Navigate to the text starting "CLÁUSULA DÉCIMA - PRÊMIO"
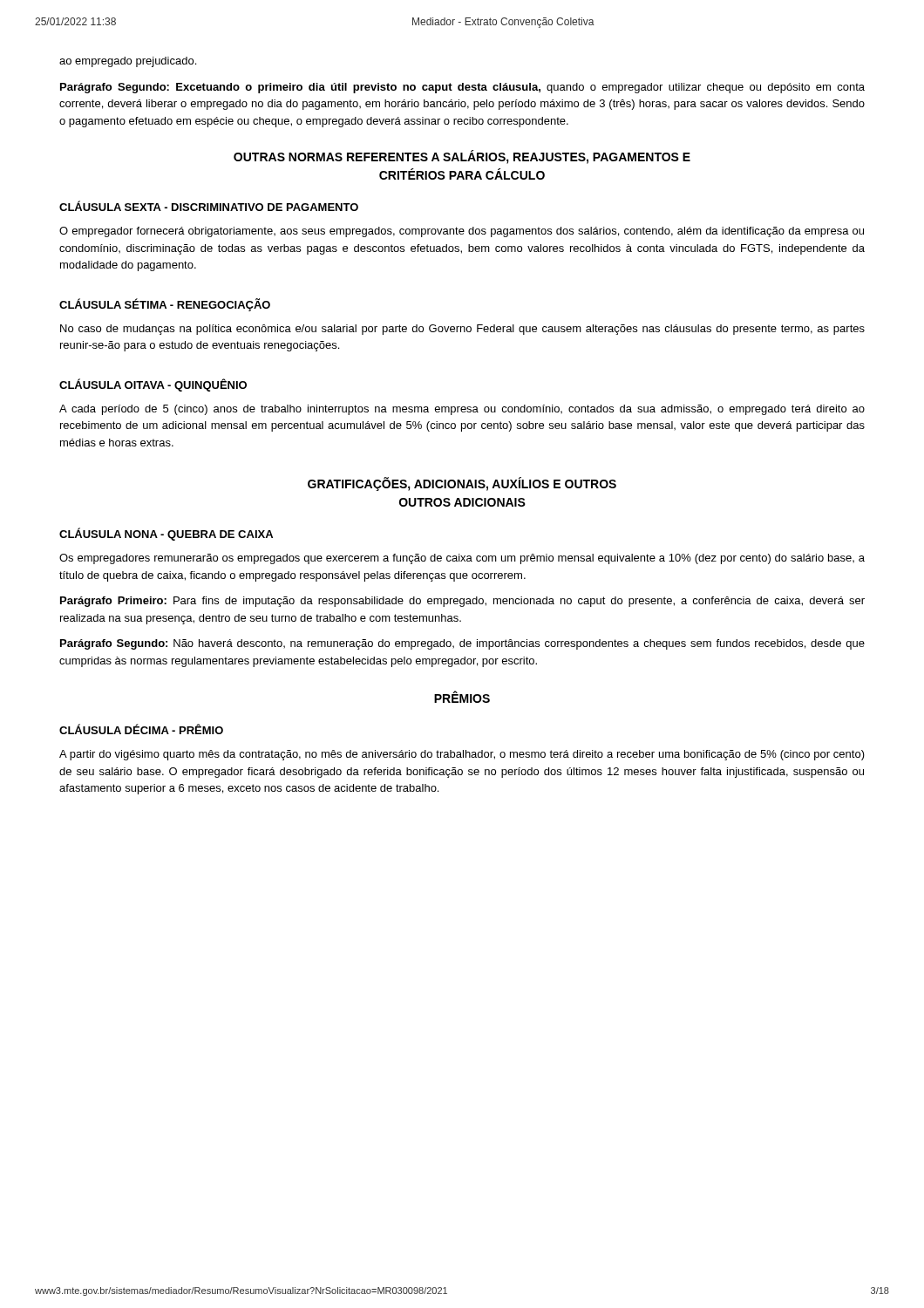The image size is (924, 1308). pos(141,730)
